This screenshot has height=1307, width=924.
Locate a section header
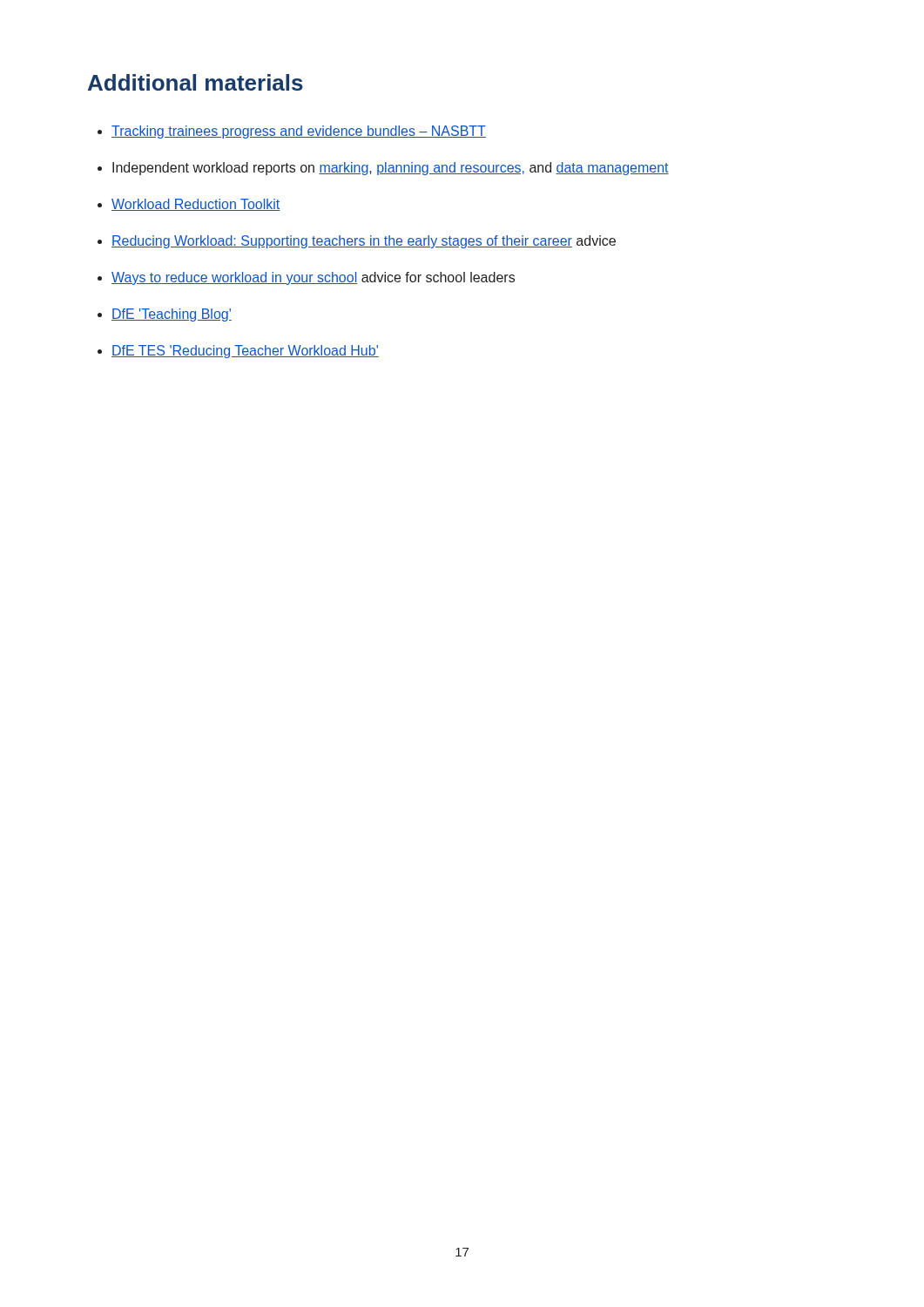coord(462,83)
